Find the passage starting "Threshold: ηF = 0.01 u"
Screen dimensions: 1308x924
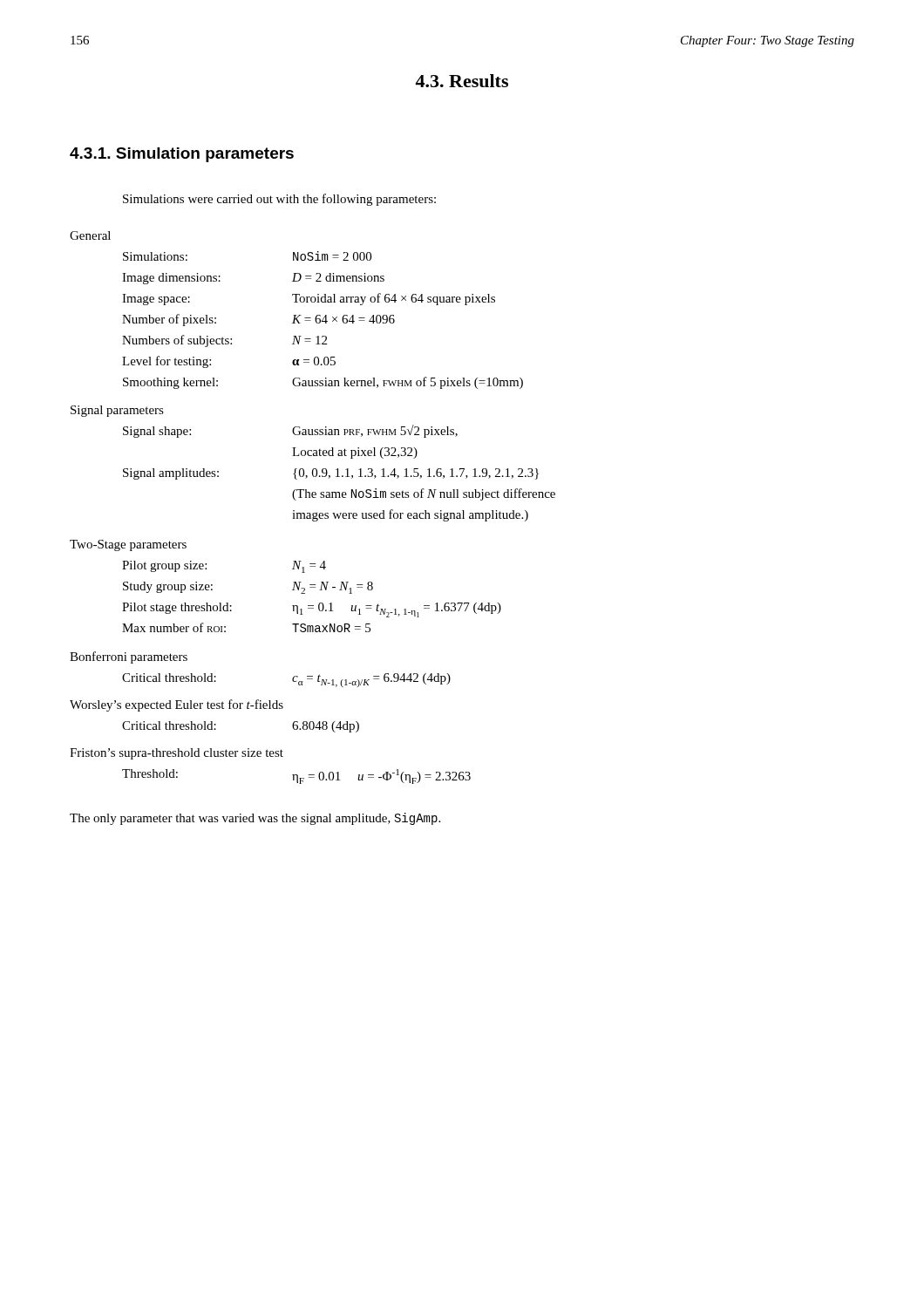coord(296,776)
